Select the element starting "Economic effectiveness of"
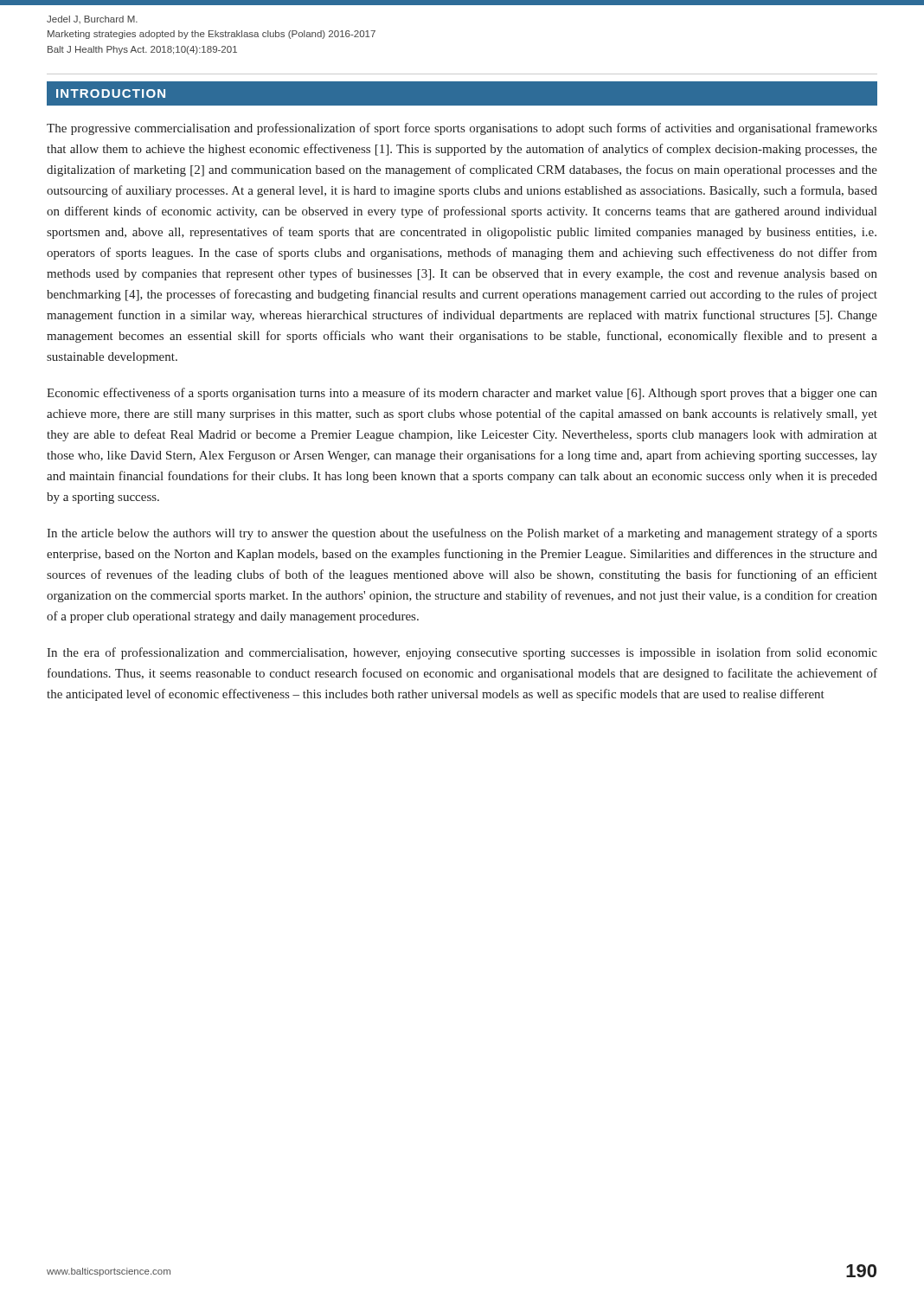The image size is (924, 1298). click(x=462, y=445)
